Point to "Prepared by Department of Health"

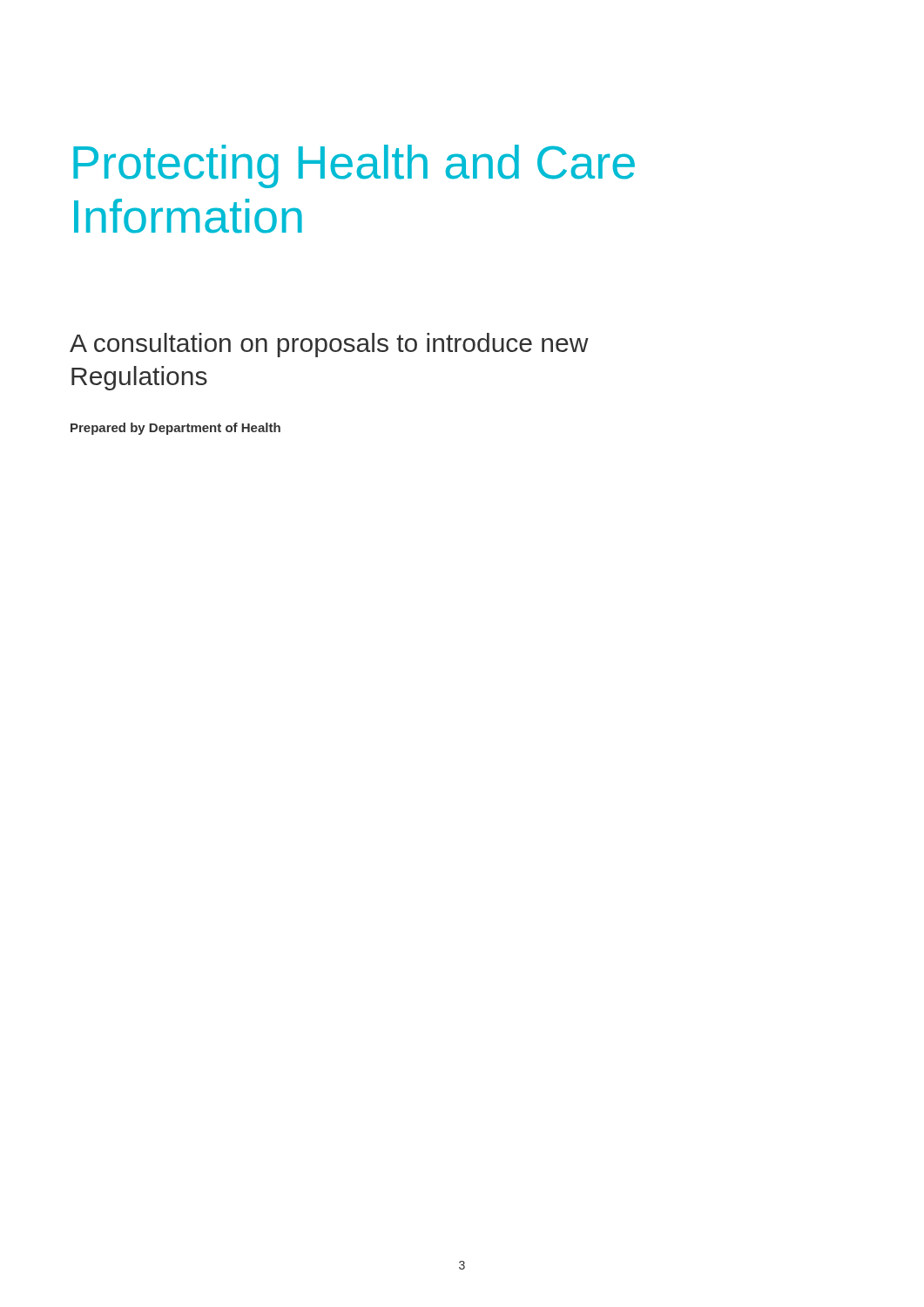175,427
